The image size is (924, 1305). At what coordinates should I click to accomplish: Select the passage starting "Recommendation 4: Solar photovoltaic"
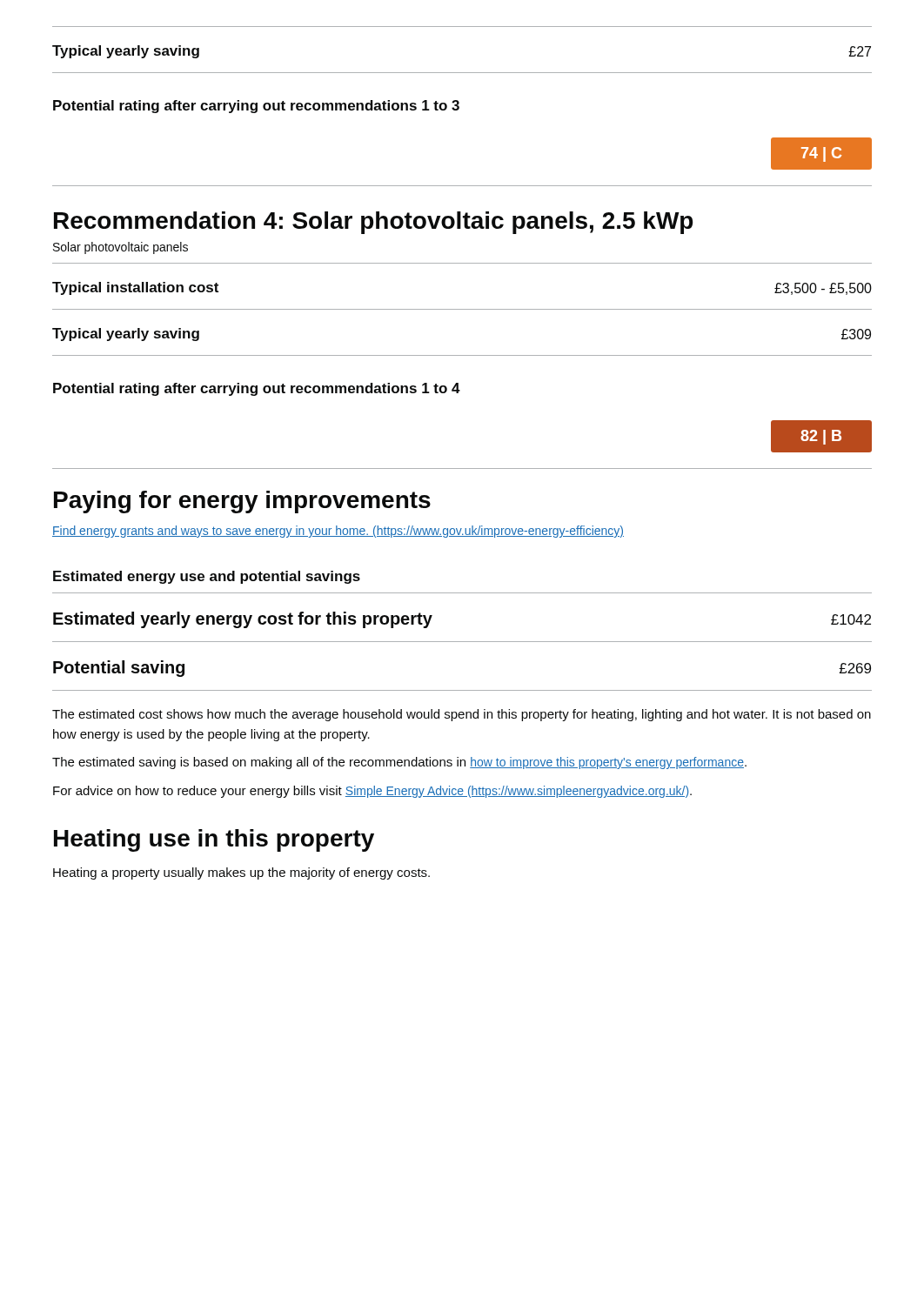[x=462, y=213]
